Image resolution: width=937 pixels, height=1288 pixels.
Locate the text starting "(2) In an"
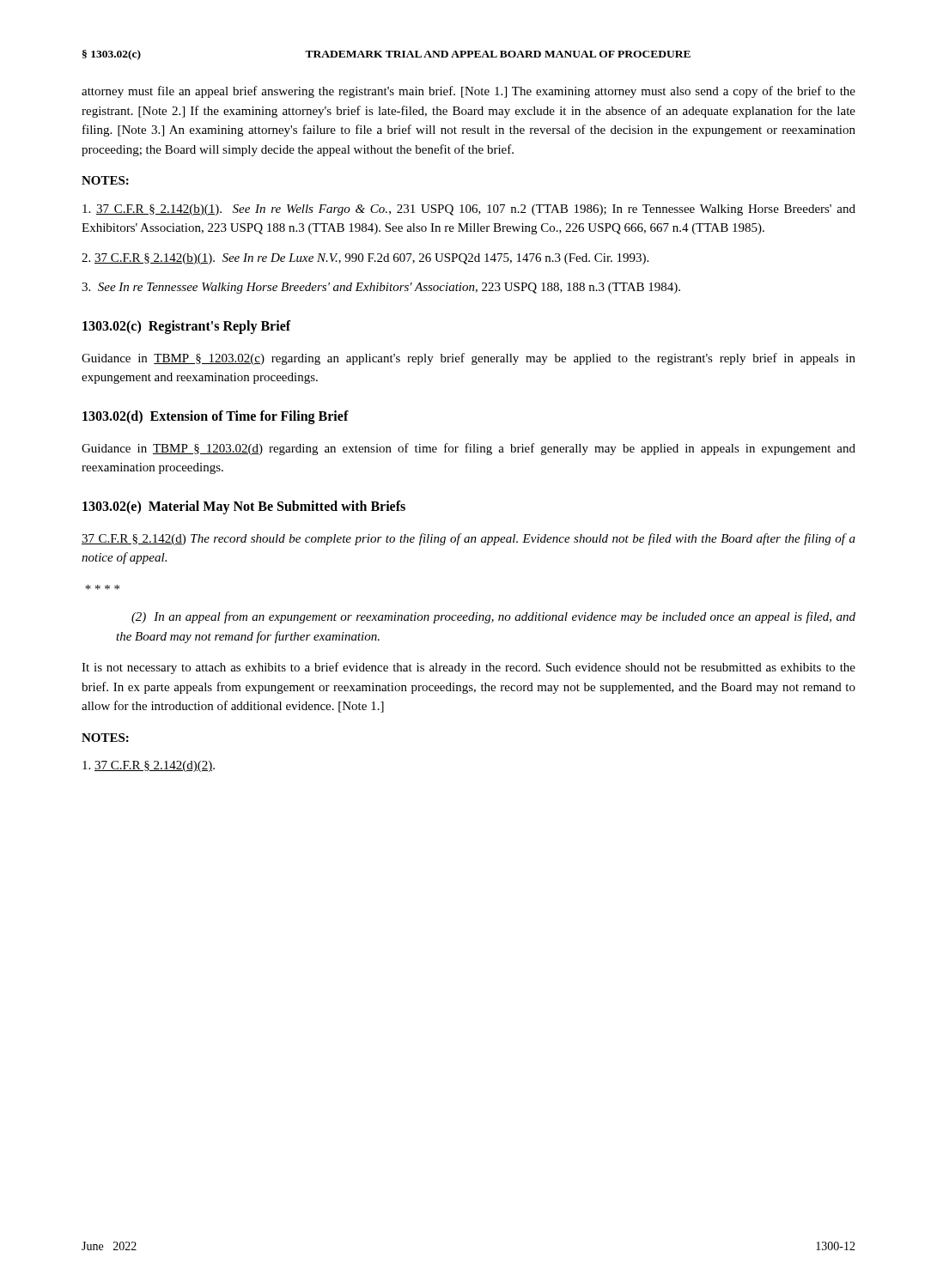[x=468, y=626]
